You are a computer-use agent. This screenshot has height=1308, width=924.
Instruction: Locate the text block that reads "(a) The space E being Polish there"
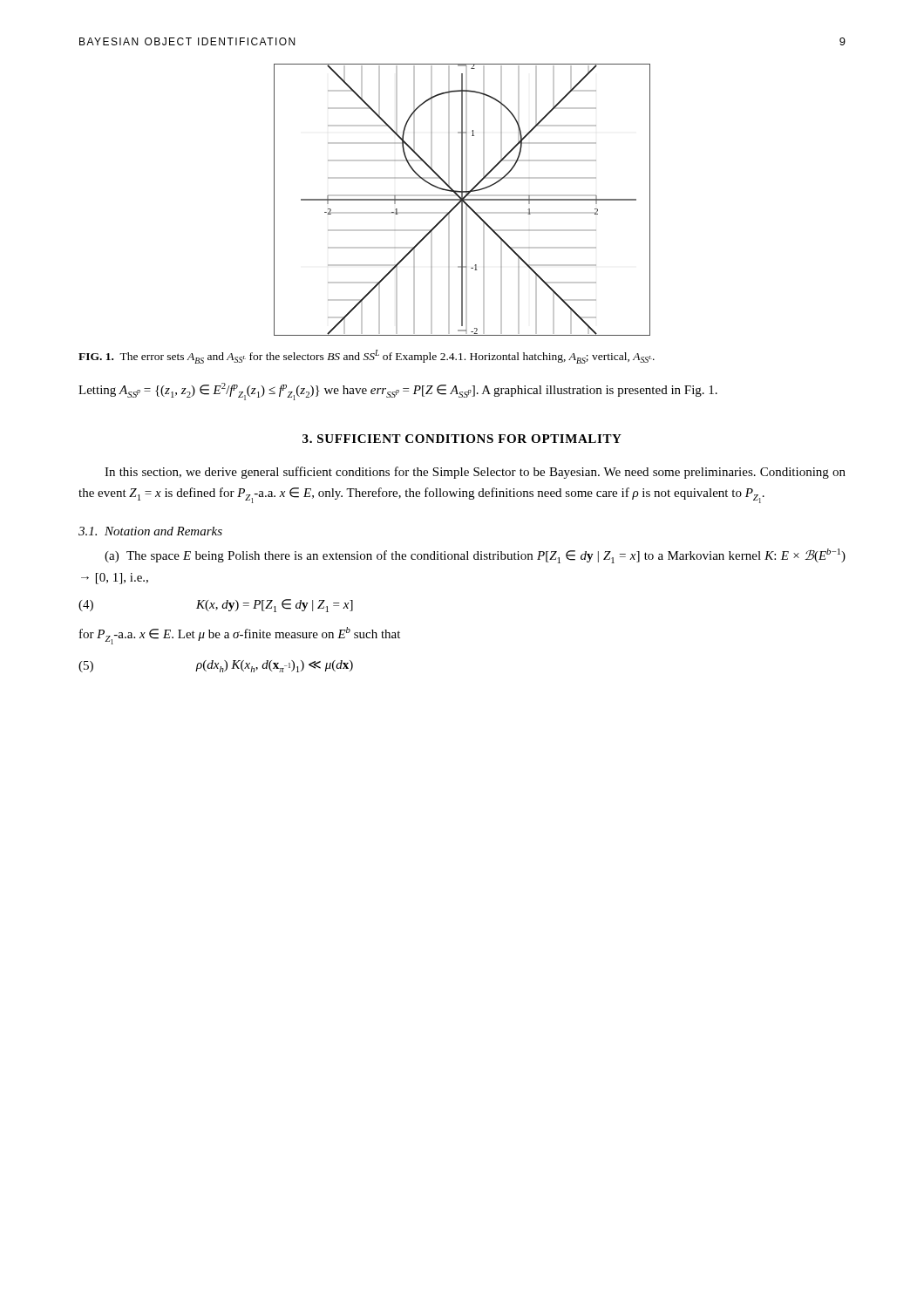coord(462,565)
